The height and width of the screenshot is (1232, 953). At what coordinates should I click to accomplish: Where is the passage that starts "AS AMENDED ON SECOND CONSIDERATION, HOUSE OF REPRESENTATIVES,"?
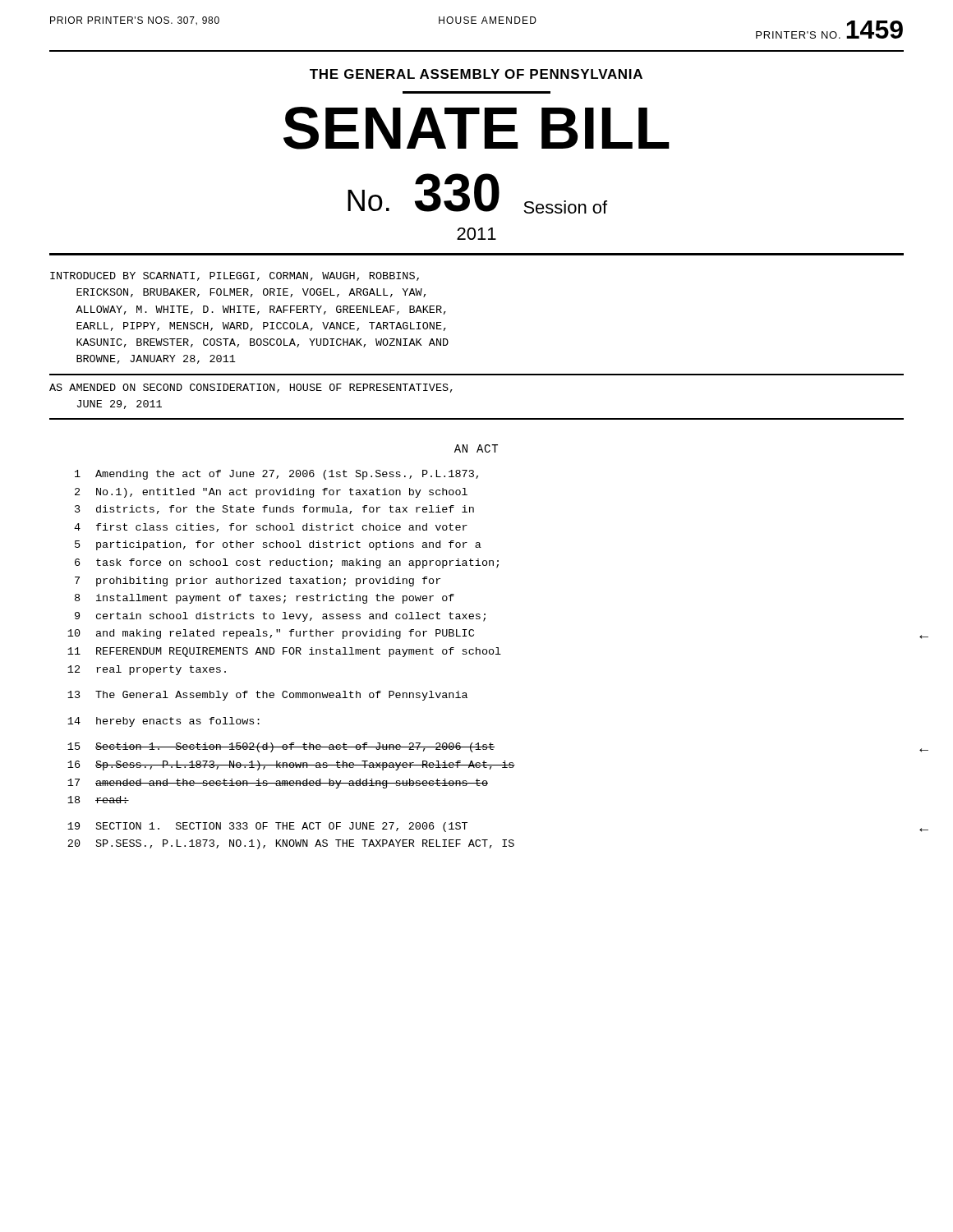coord(252,396)
